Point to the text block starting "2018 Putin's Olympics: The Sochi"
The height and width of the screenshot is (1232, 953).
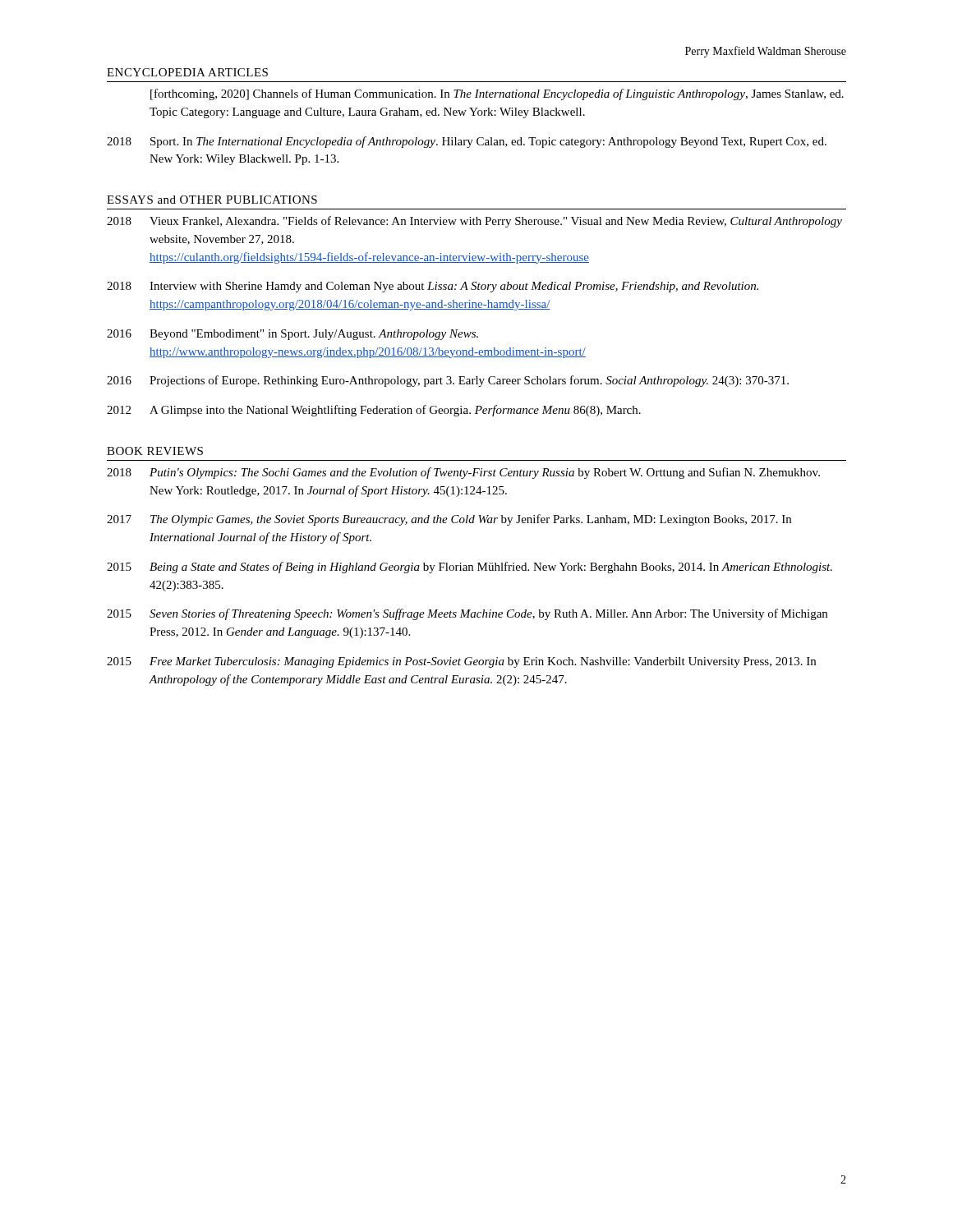tap(476, 482)
